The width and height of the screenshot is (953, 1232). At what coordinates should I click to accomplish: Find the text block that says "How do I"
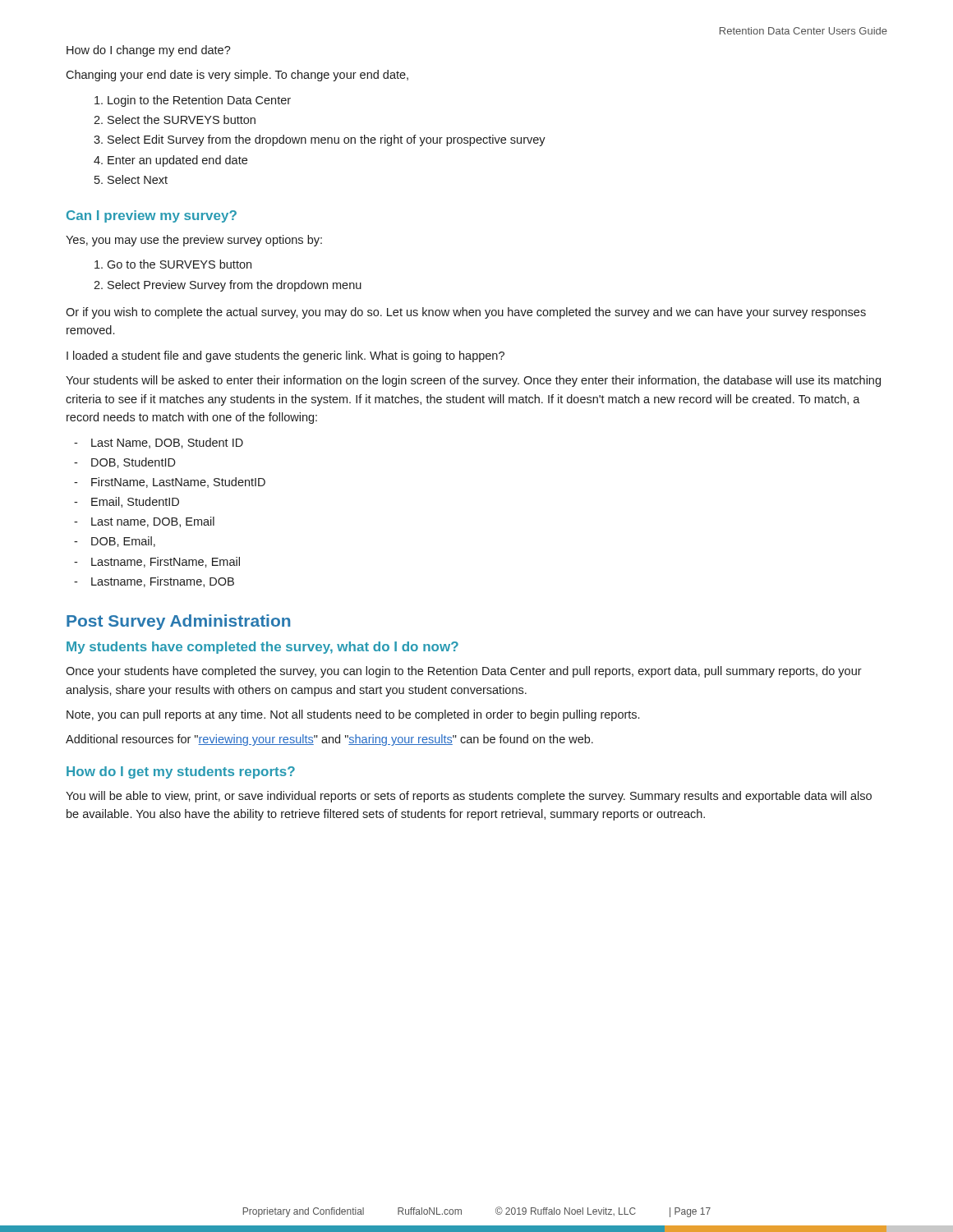(148, 50)
